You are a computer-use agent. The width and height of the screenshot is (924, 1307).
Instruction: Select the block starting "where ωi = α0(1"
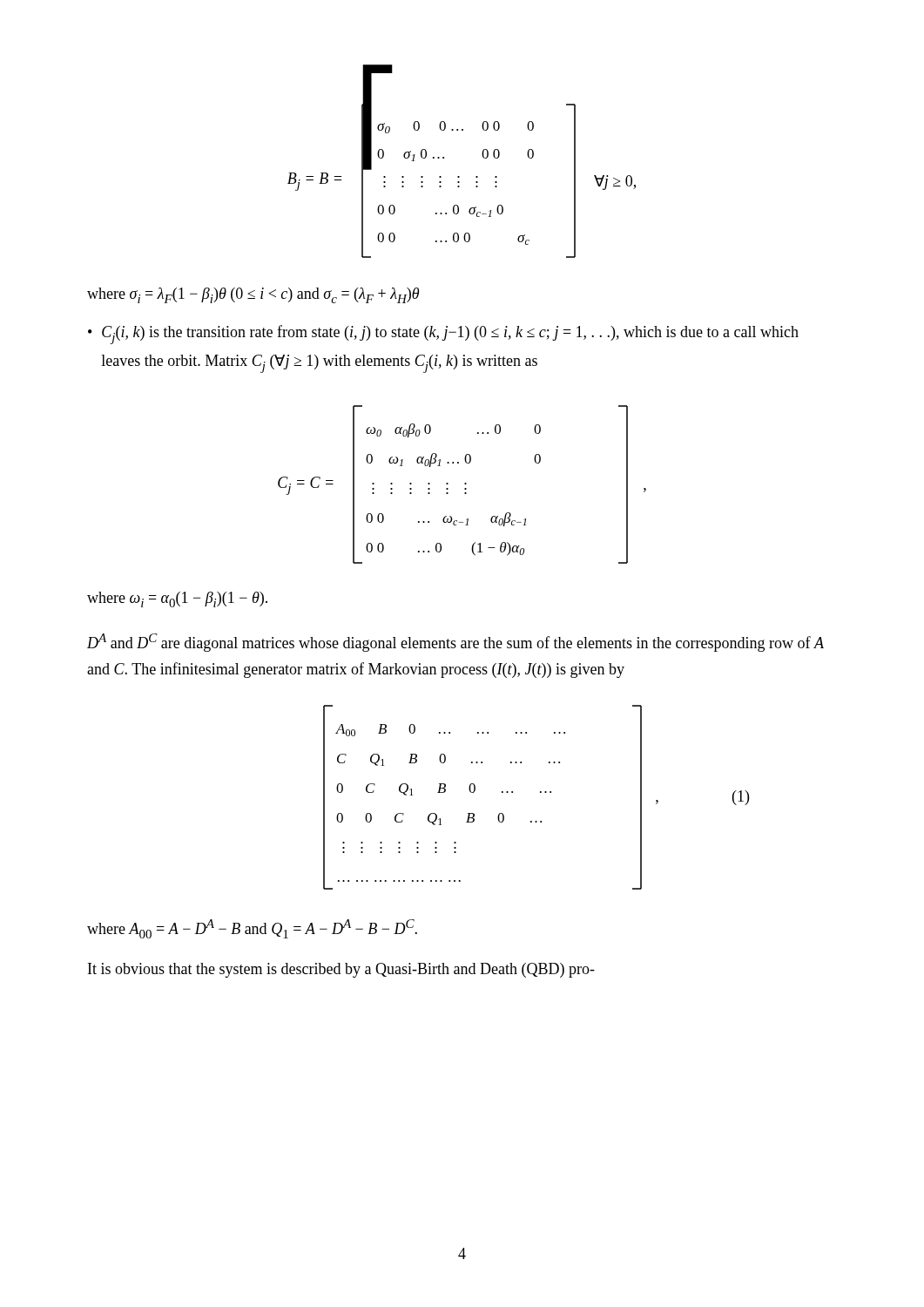pos(178,599)
